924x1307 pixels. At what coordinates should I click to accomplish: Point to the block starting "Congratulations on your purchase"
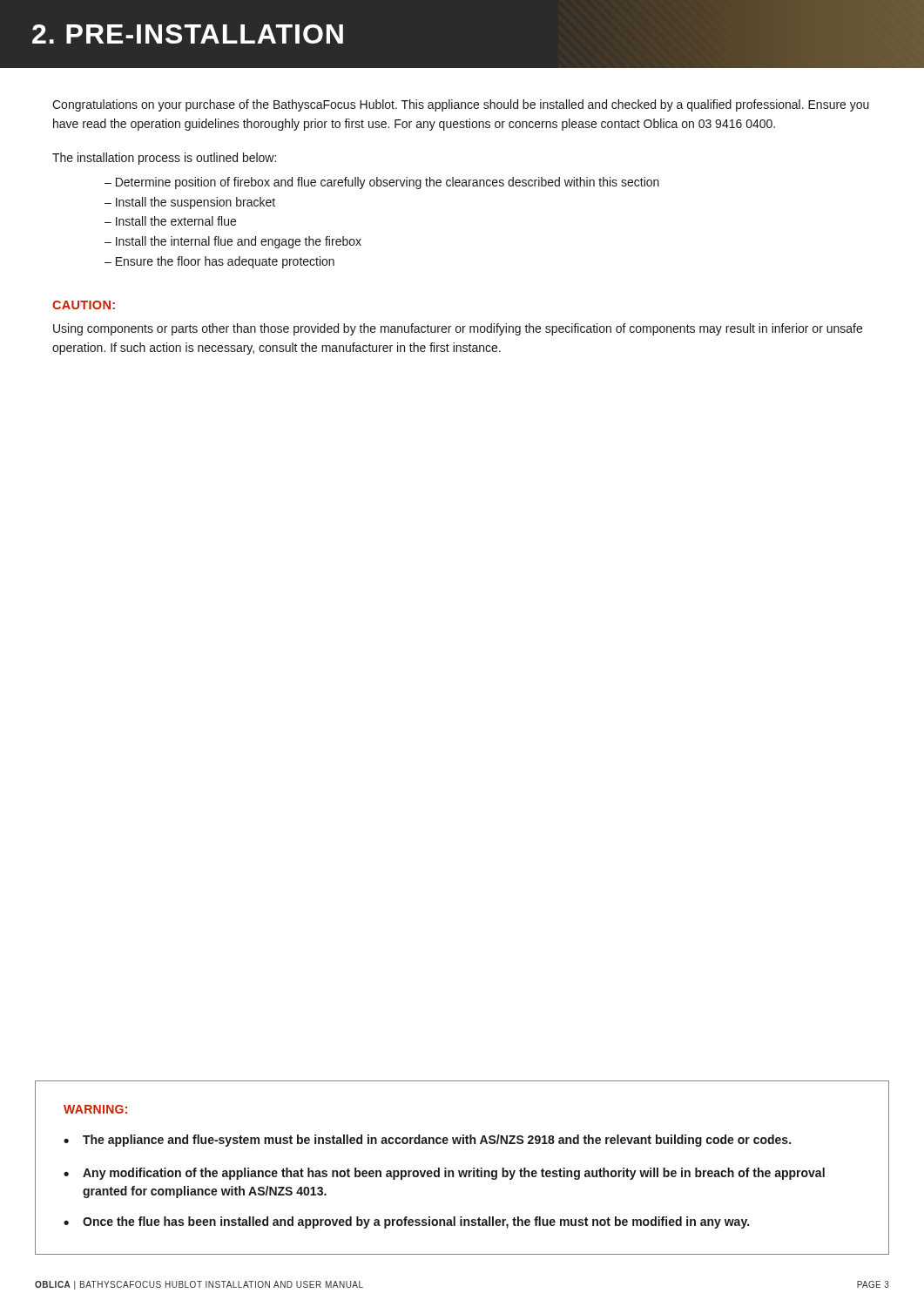click(x=461, y=114)
